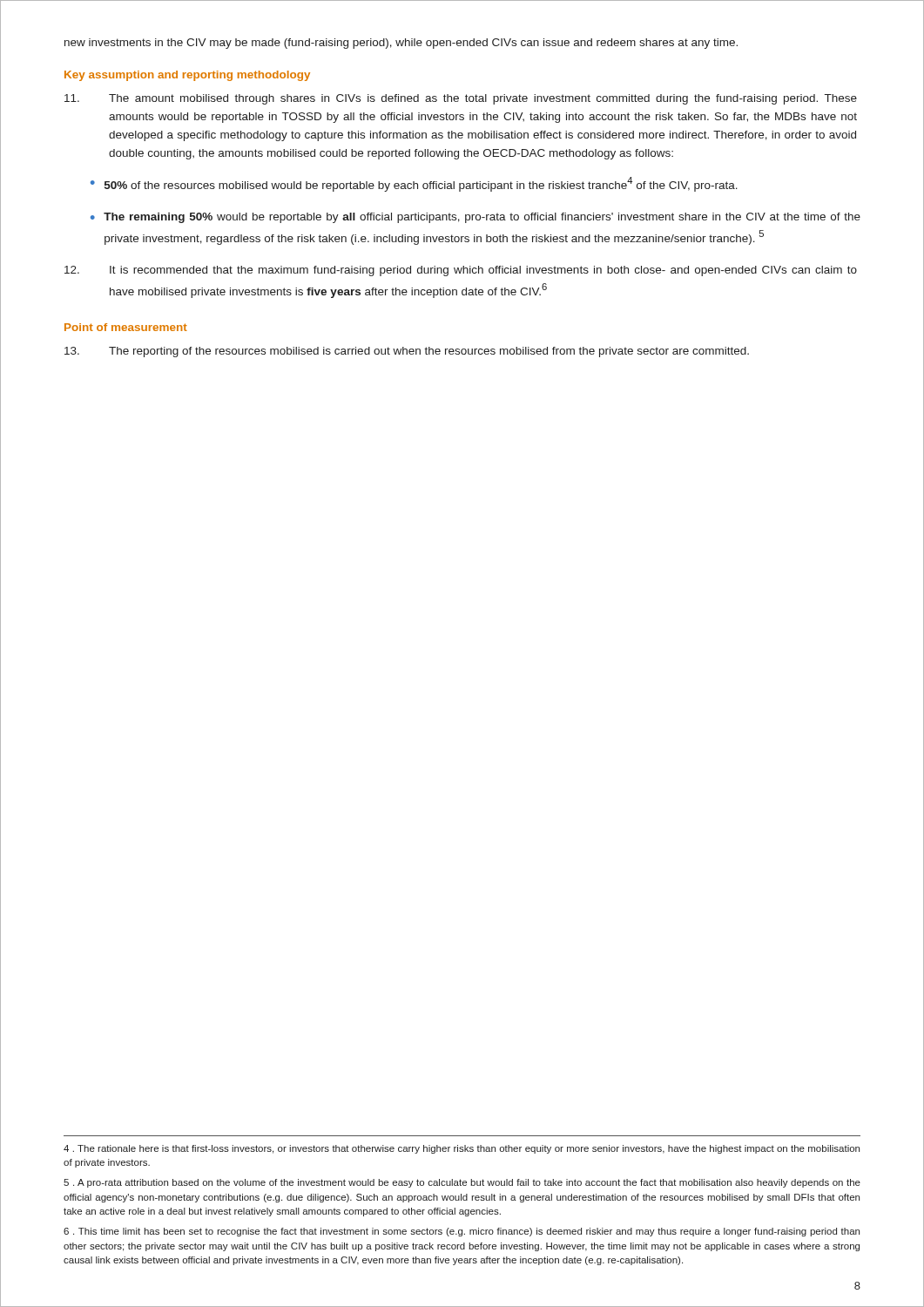Find the section header that reads "Key assumption and reporting methodology"
This screenshot has width=924, height=1307.
click(187, 74)
